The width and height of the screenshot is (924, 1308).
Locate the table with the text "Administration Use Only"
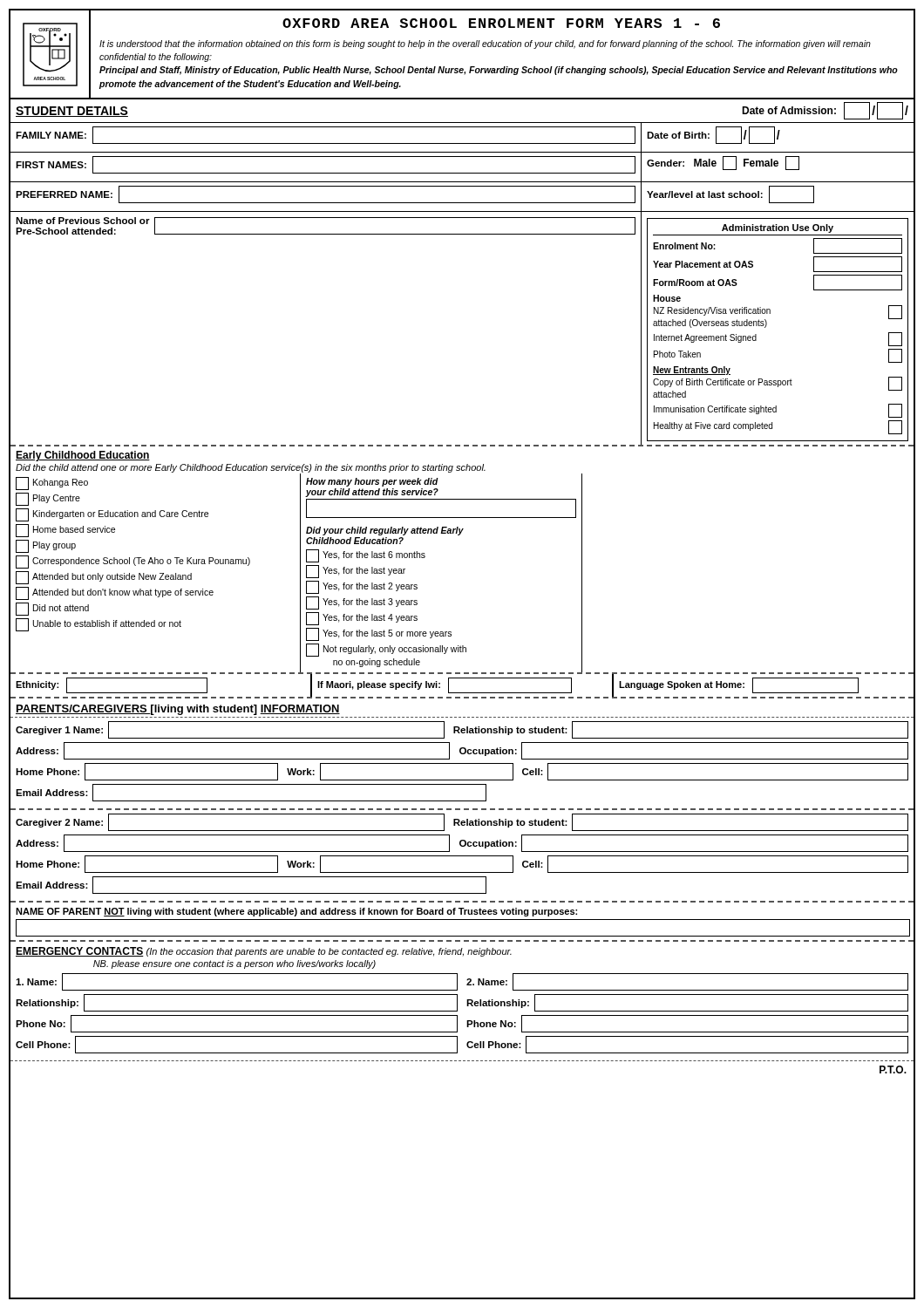coord(778,330)
